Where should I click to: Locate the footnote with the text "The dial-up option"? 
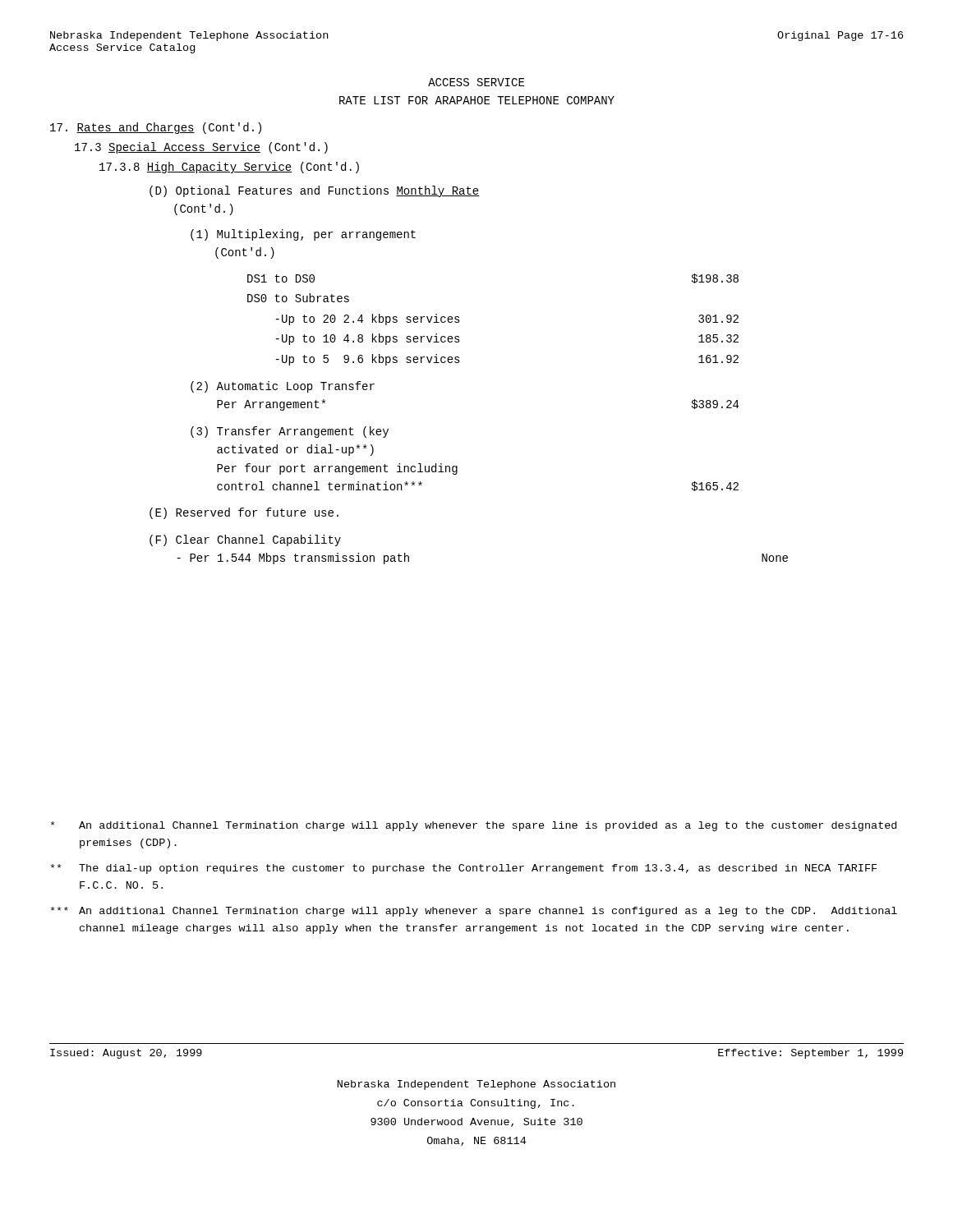tap(476, 878)
